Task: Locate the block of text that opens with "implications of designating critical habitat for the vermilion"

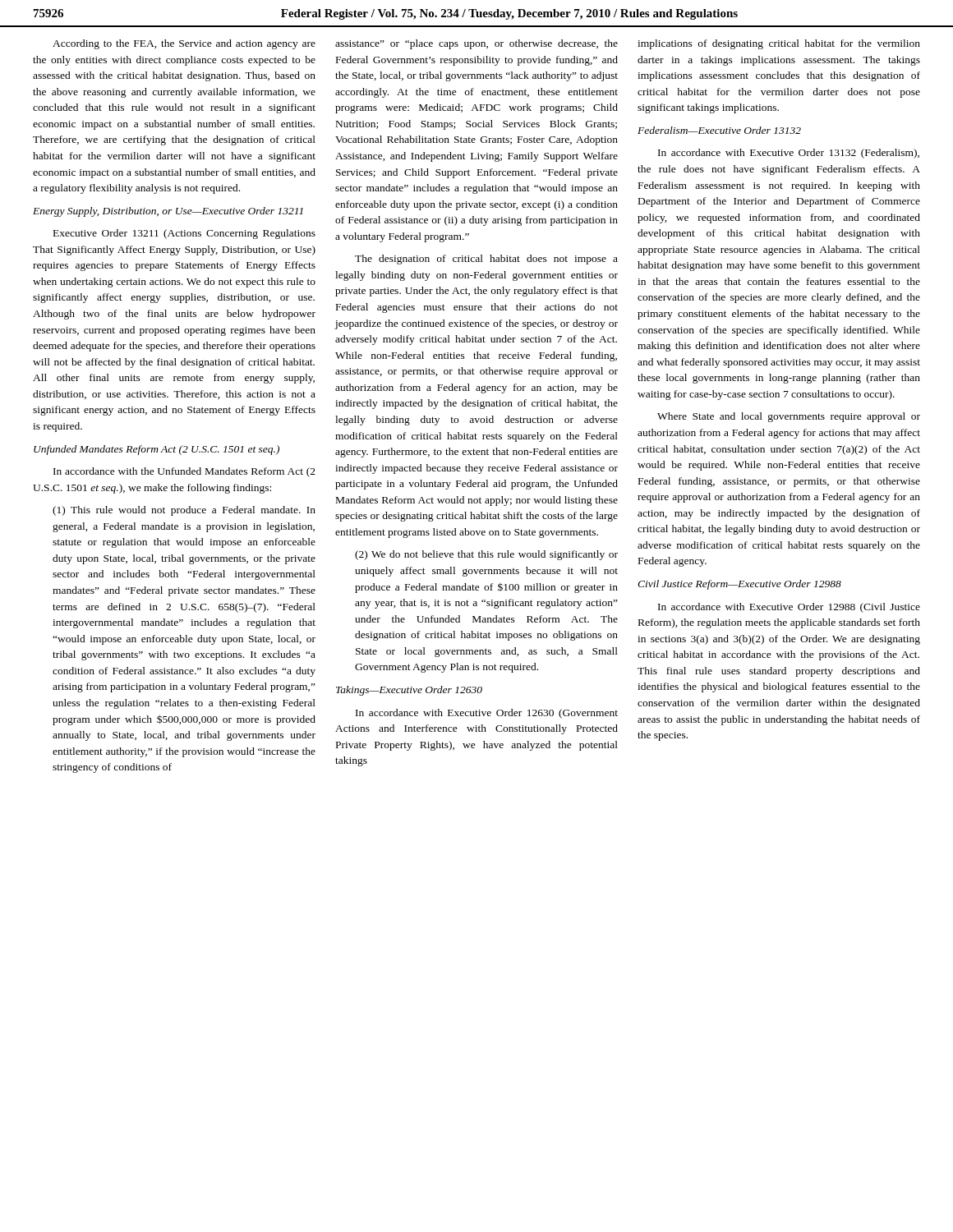Action: (779, 76)
